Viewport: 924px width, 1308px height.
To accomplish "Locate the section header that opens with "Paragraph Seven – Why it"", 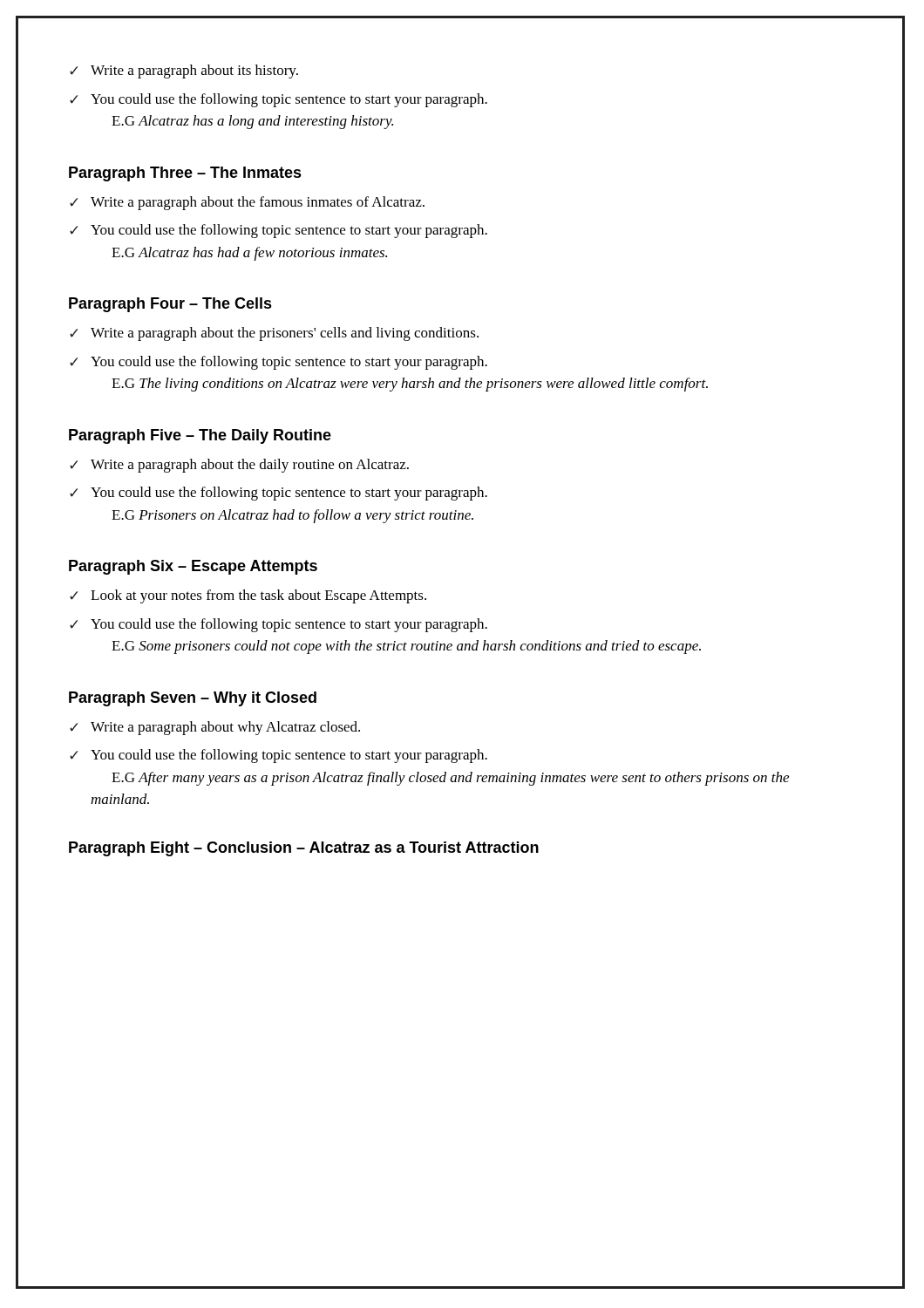I will [193, 697].
